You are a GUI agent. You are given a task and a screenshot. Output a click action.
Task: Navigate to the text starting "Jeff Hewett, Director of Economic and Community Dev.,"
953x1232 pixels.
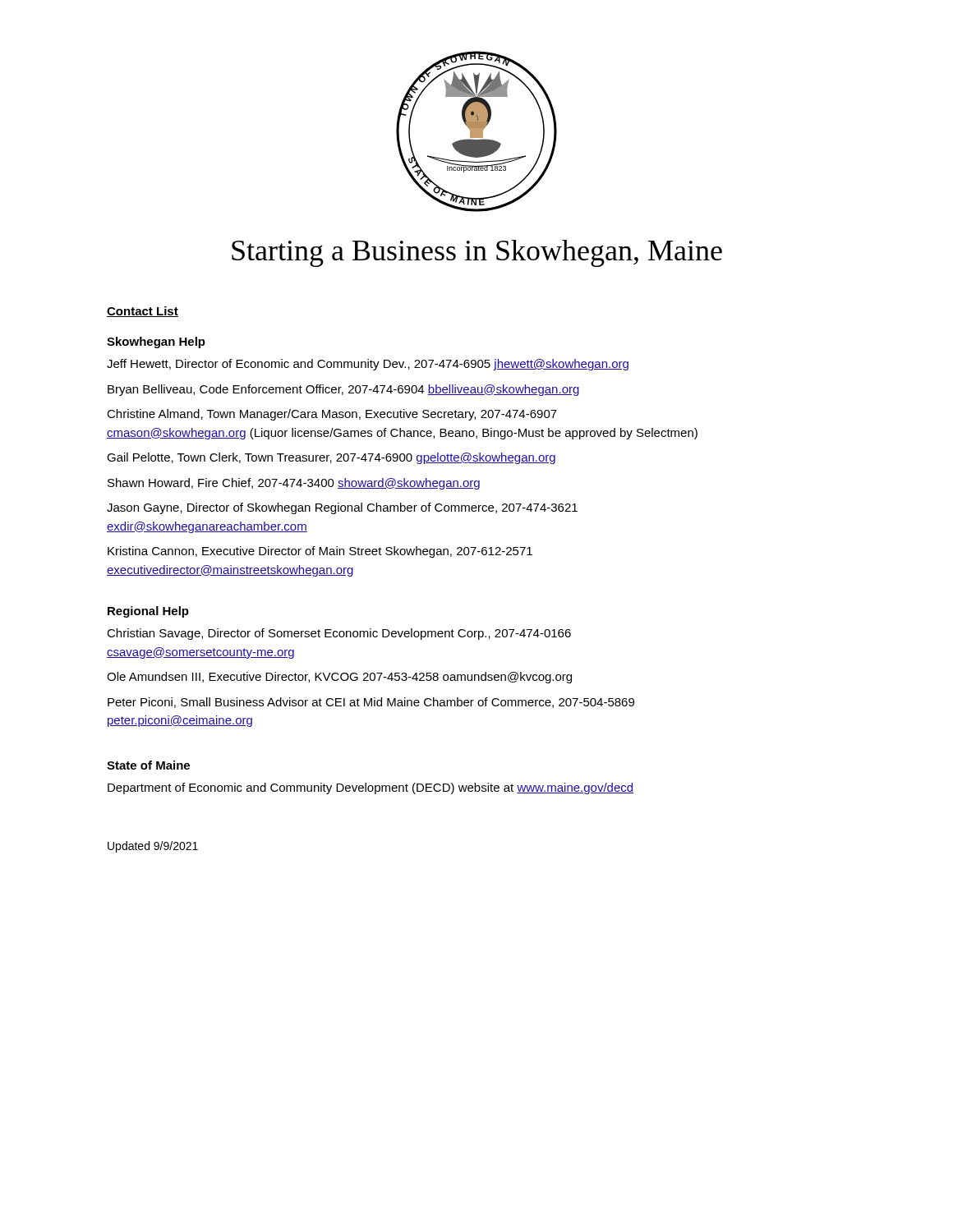368,363
